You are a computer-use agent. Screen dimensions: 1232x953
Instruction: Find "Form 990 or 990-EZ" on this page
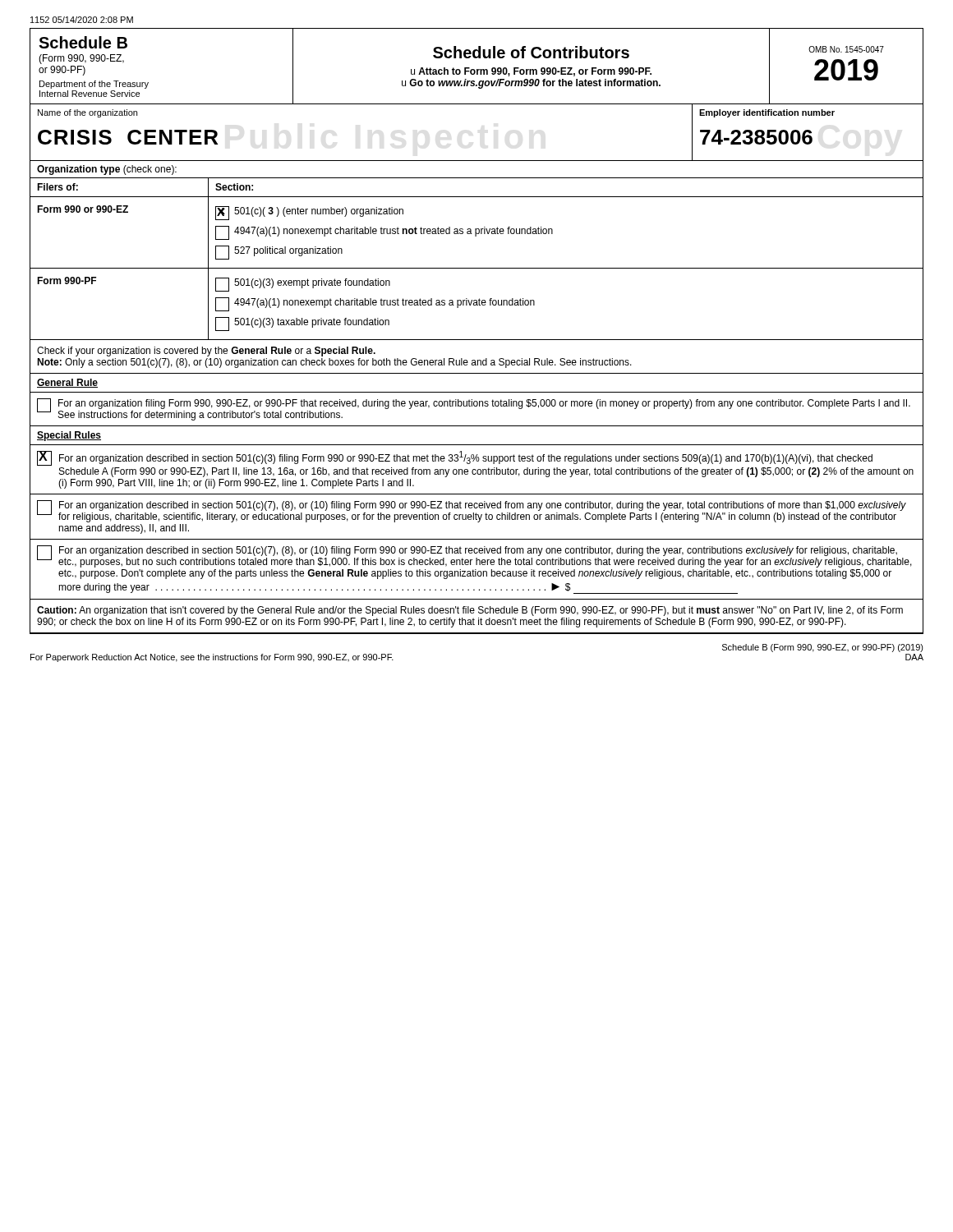(x=83, y=209)
